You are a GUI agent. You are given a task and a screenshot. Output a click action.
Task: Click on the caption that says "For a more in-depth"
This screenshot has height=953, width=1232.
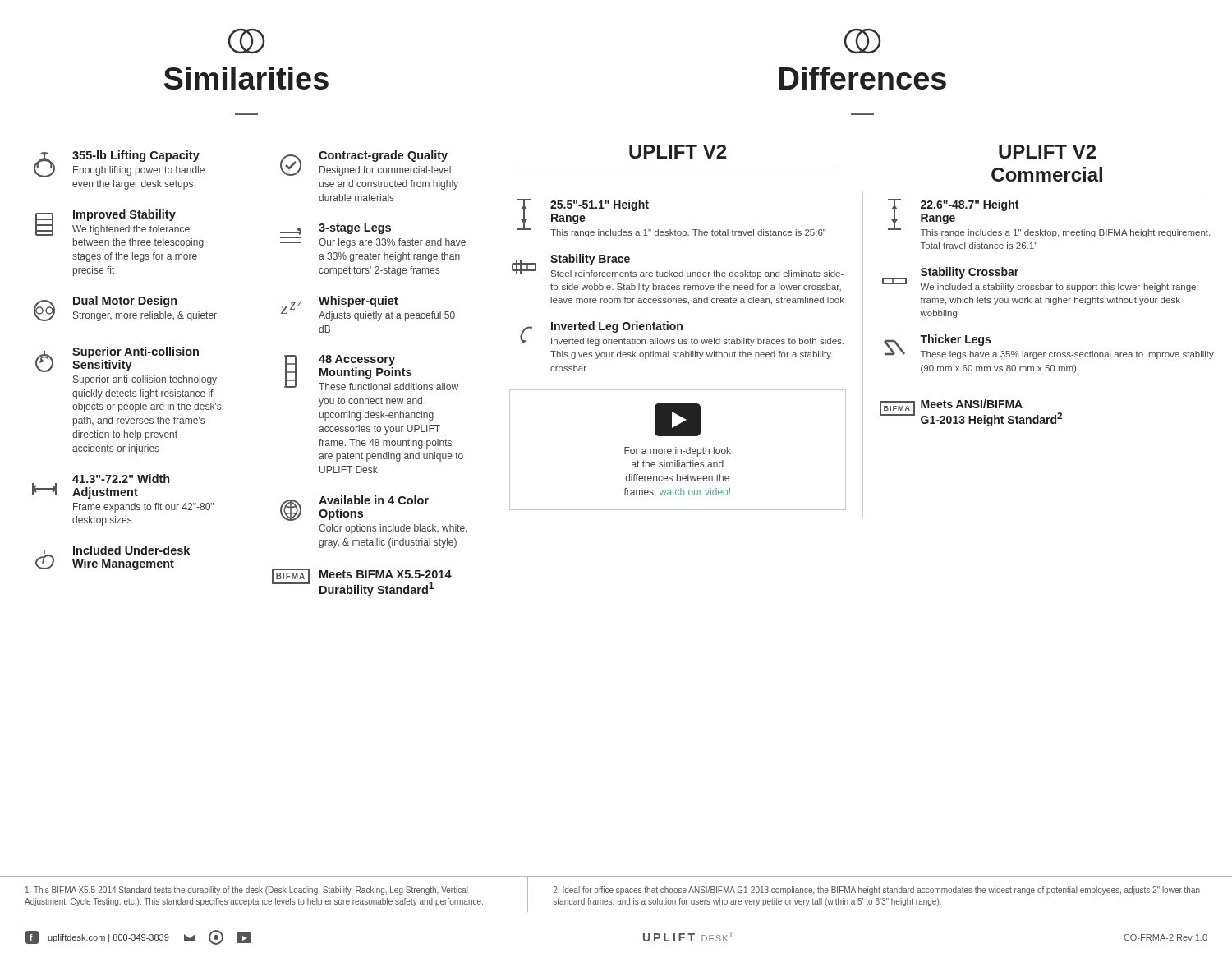click(x=677, y=471)
